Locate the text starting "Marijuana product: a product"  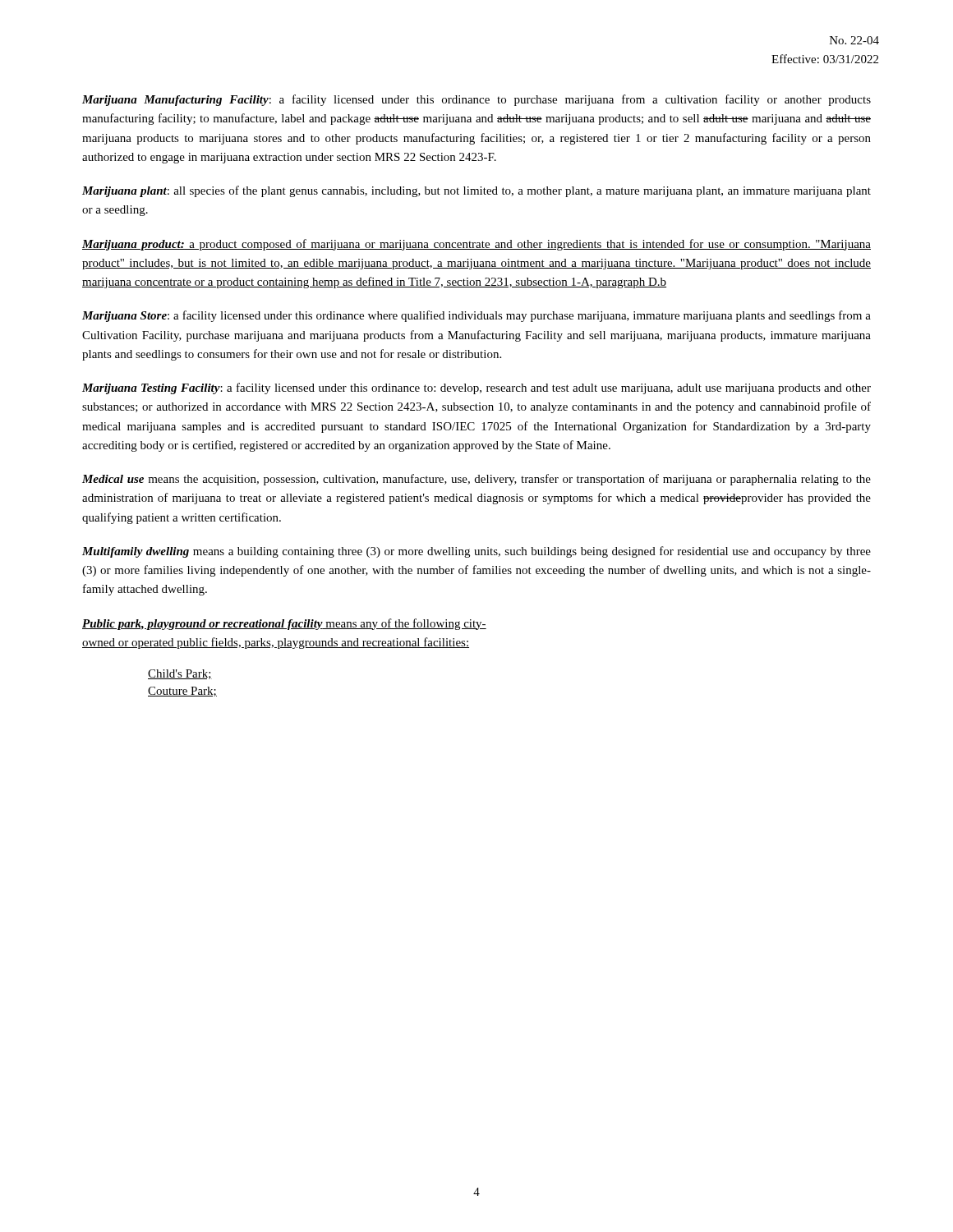[x=476, y=263]
